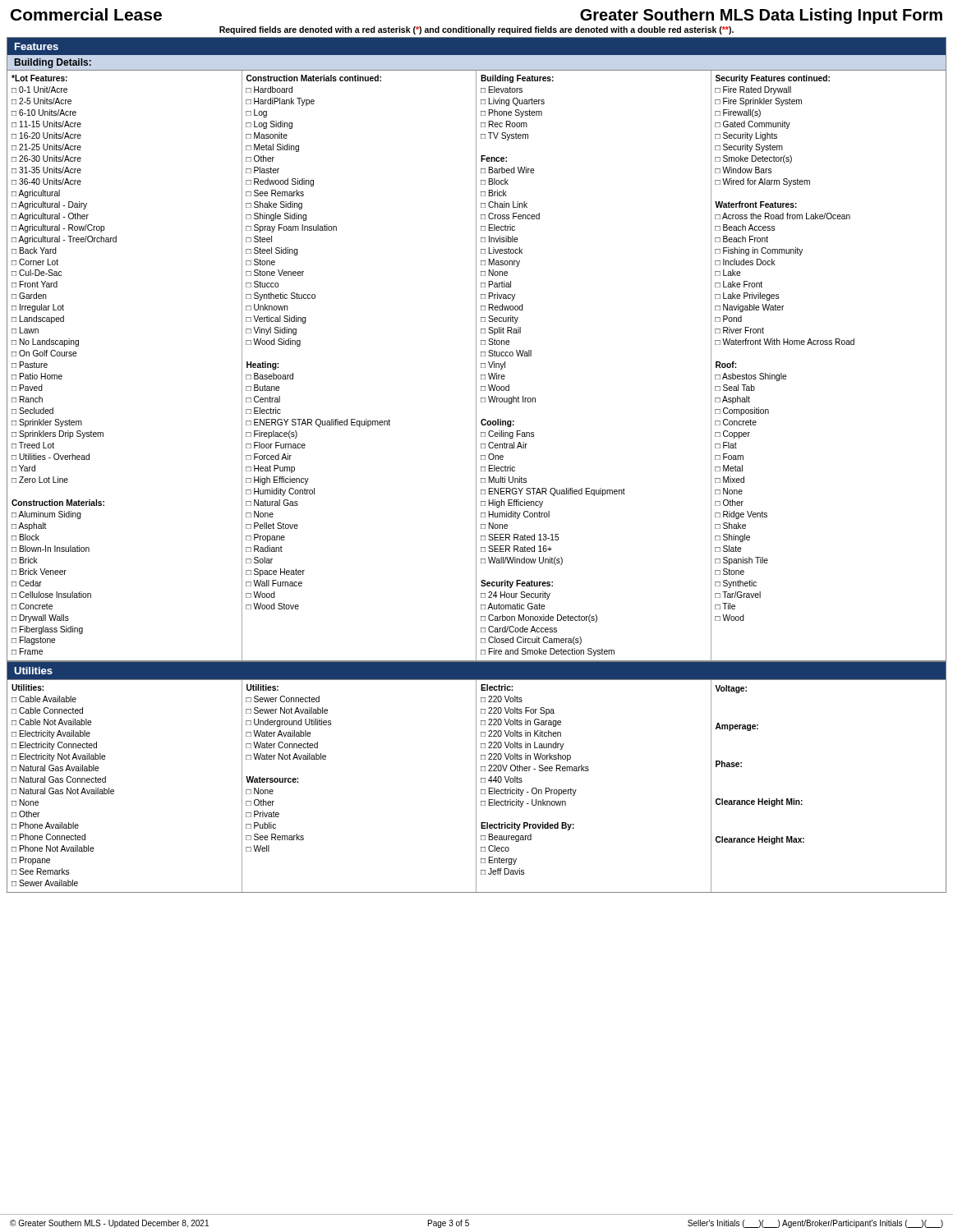Click on the list item containing "Building Features: □ Elevators □ Living Quarters □"
The width and height of the screenshot is (953, 1232).
517,79
